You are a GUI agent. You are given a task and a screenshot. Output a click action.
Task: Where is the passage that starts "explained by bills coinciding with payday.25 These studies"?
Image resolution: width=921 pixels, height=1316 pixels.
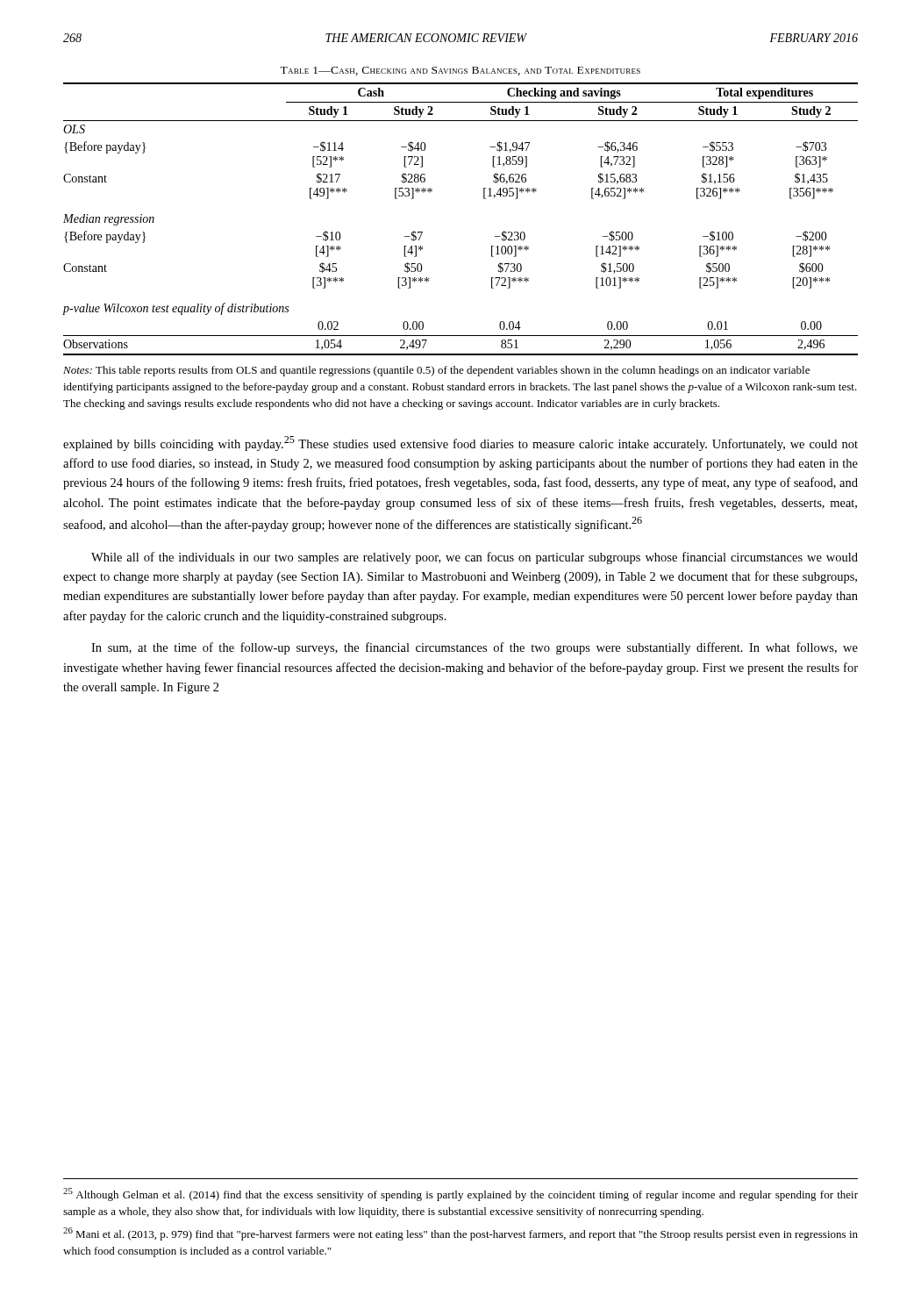tap(460, 482)
